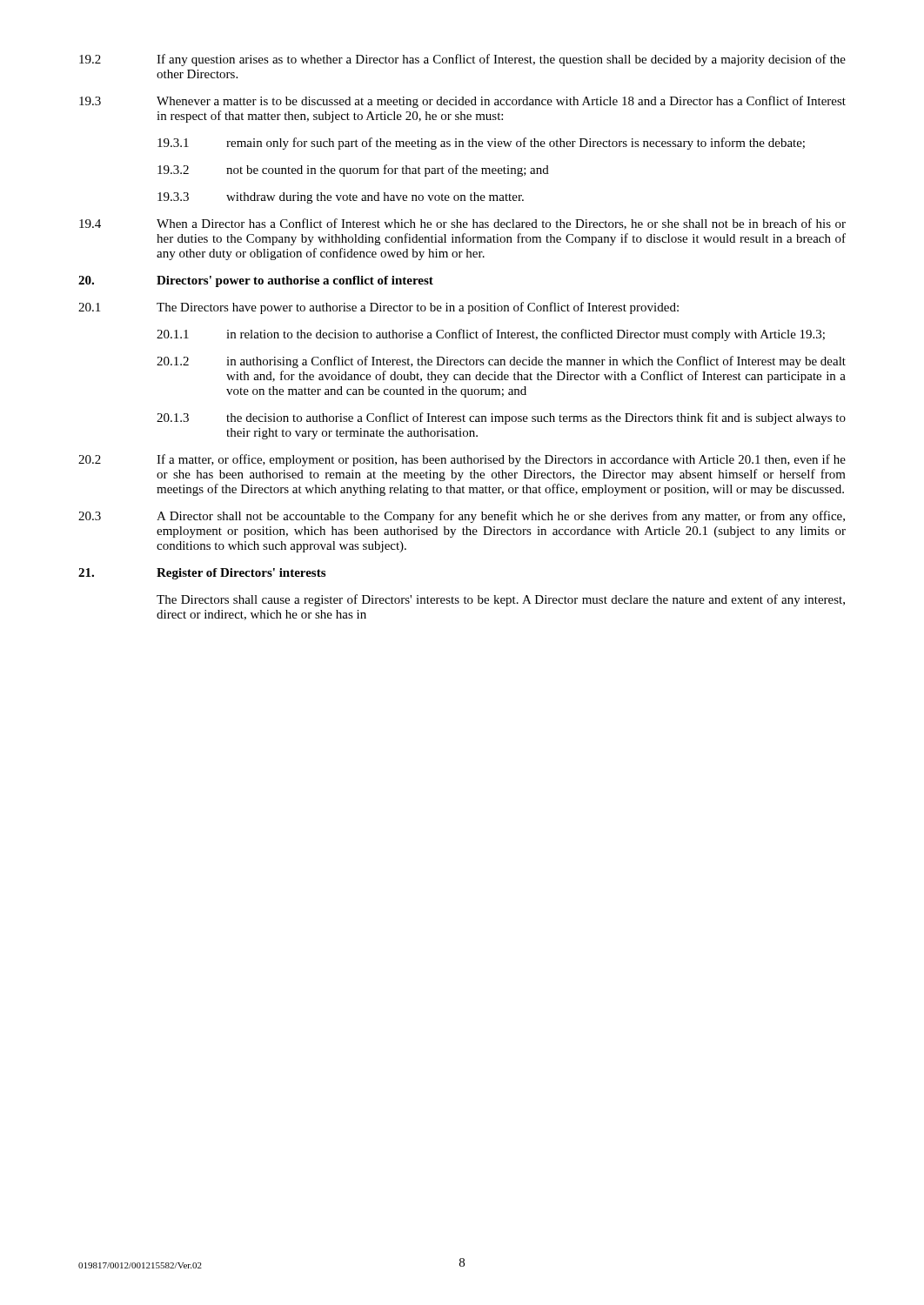This screenshot has width=924, height=1305.
Task: Find the block on this page that starts "The Directors shall cause a register"
Action: (501, 607)
